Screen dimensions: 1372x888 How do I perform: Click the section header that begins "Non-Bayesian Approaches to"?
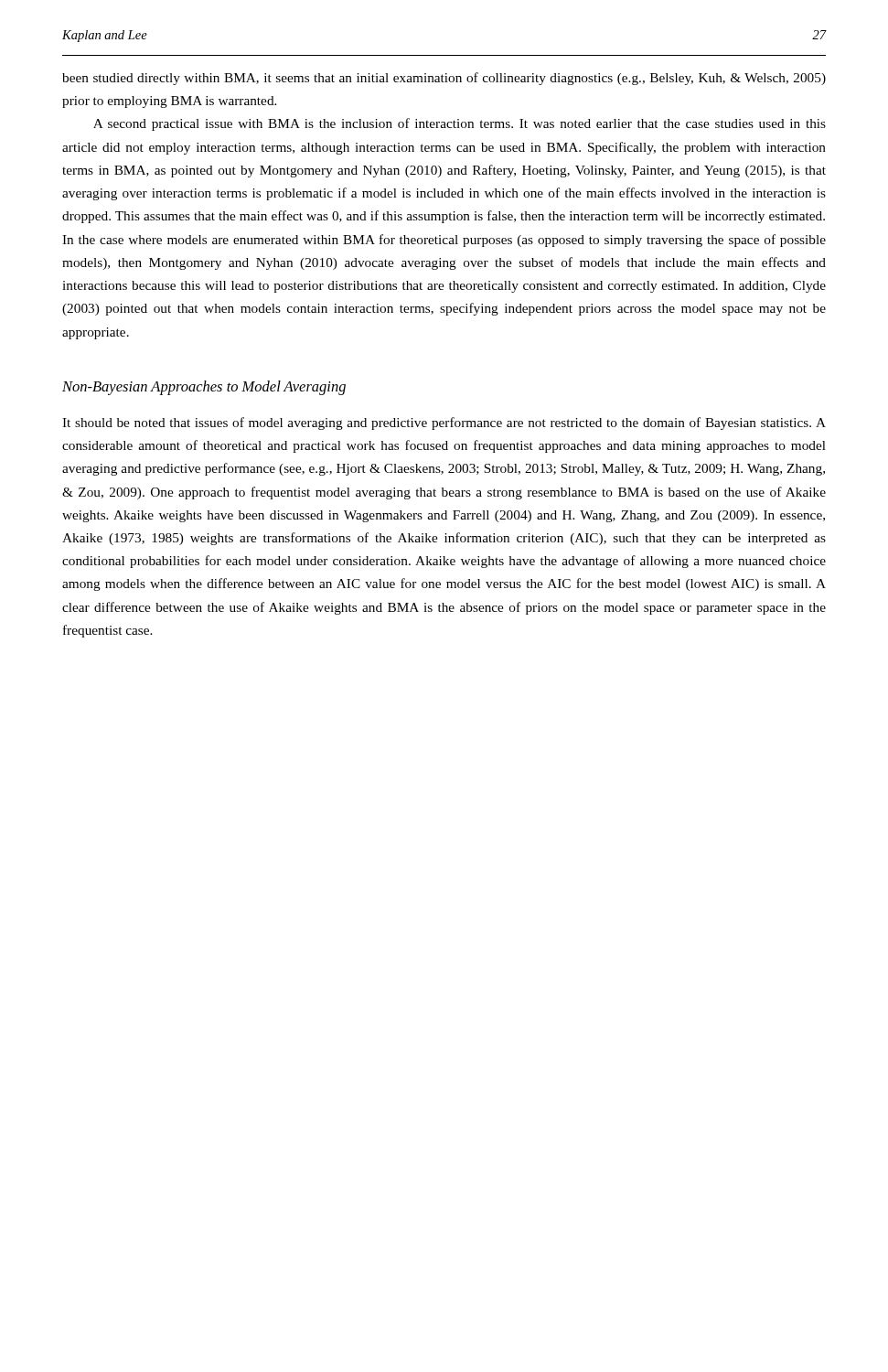point(204,386)
